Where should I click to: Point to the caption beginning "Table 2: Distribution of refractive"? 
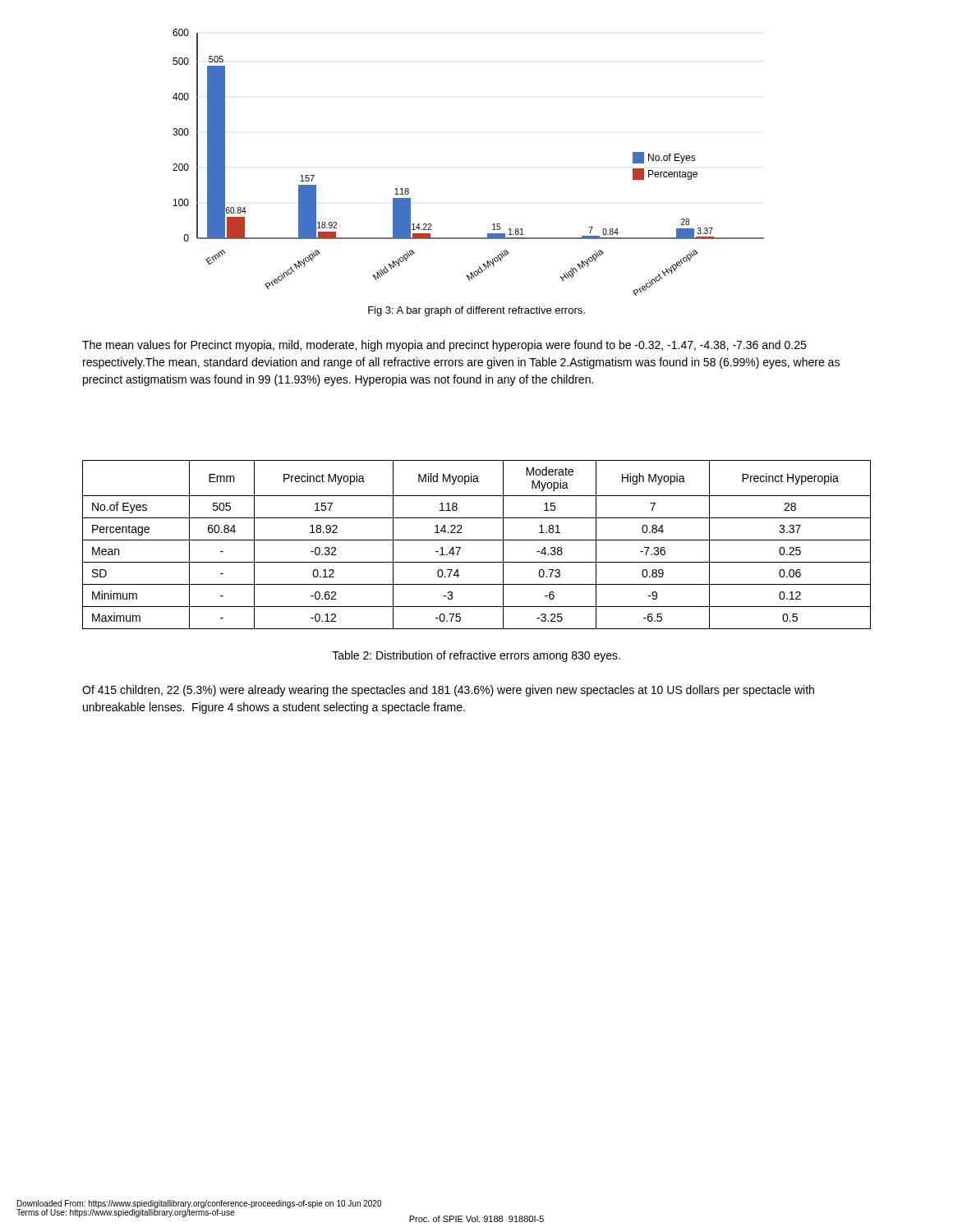pyautogui.click(x=476, y=655)
